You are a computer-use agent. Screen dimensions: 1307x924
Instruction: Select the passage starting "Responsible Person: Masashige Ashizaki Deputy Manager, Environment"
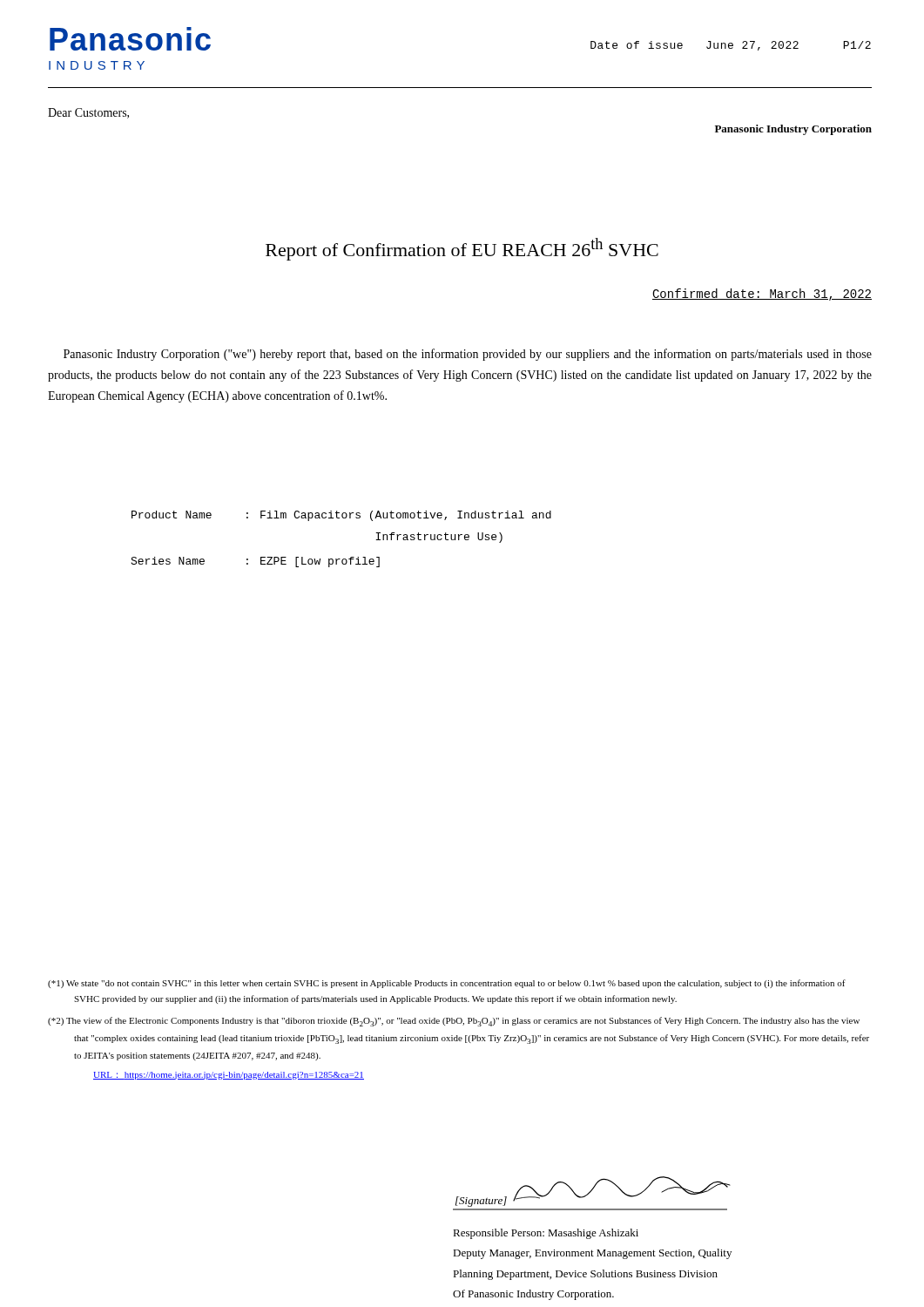click(x=592, y=1263)
